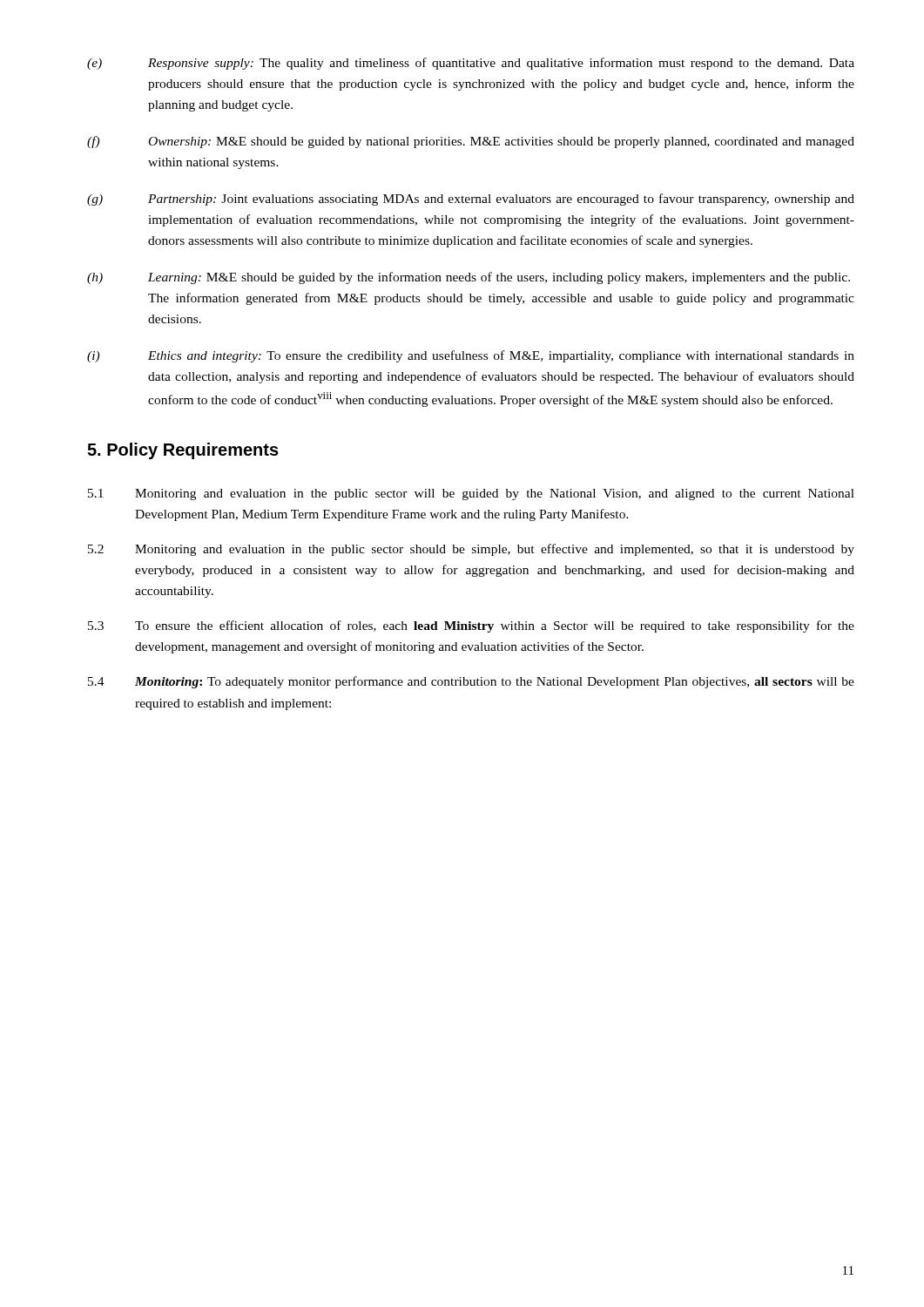Where is the passage that starts "(h) Learning: M&E should be guided"?
Viewport: 924px width, 1307px height.
coord(471,298)
